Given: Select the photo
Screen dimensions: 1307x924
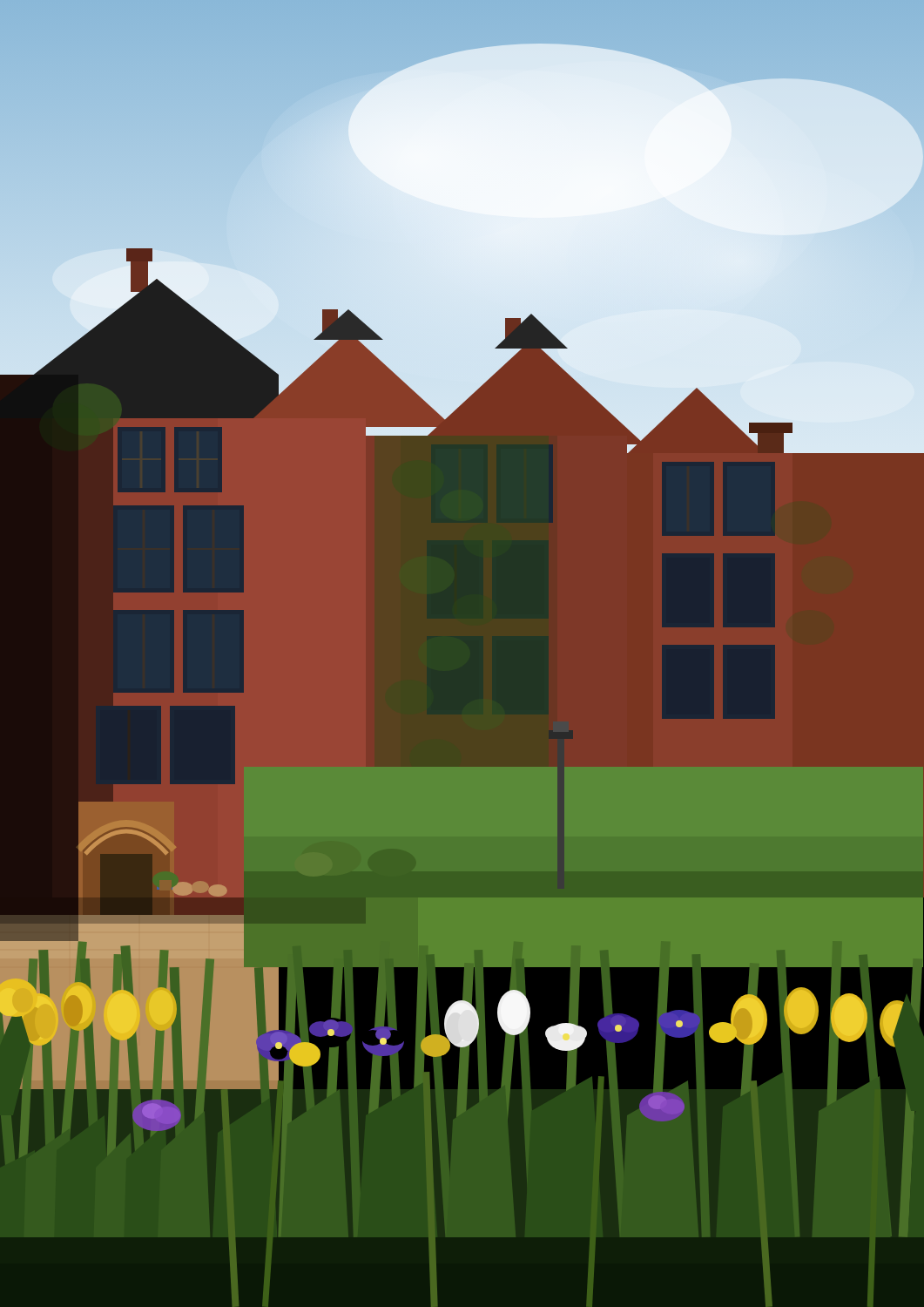Looking at the screenshot, I should 462,654.
